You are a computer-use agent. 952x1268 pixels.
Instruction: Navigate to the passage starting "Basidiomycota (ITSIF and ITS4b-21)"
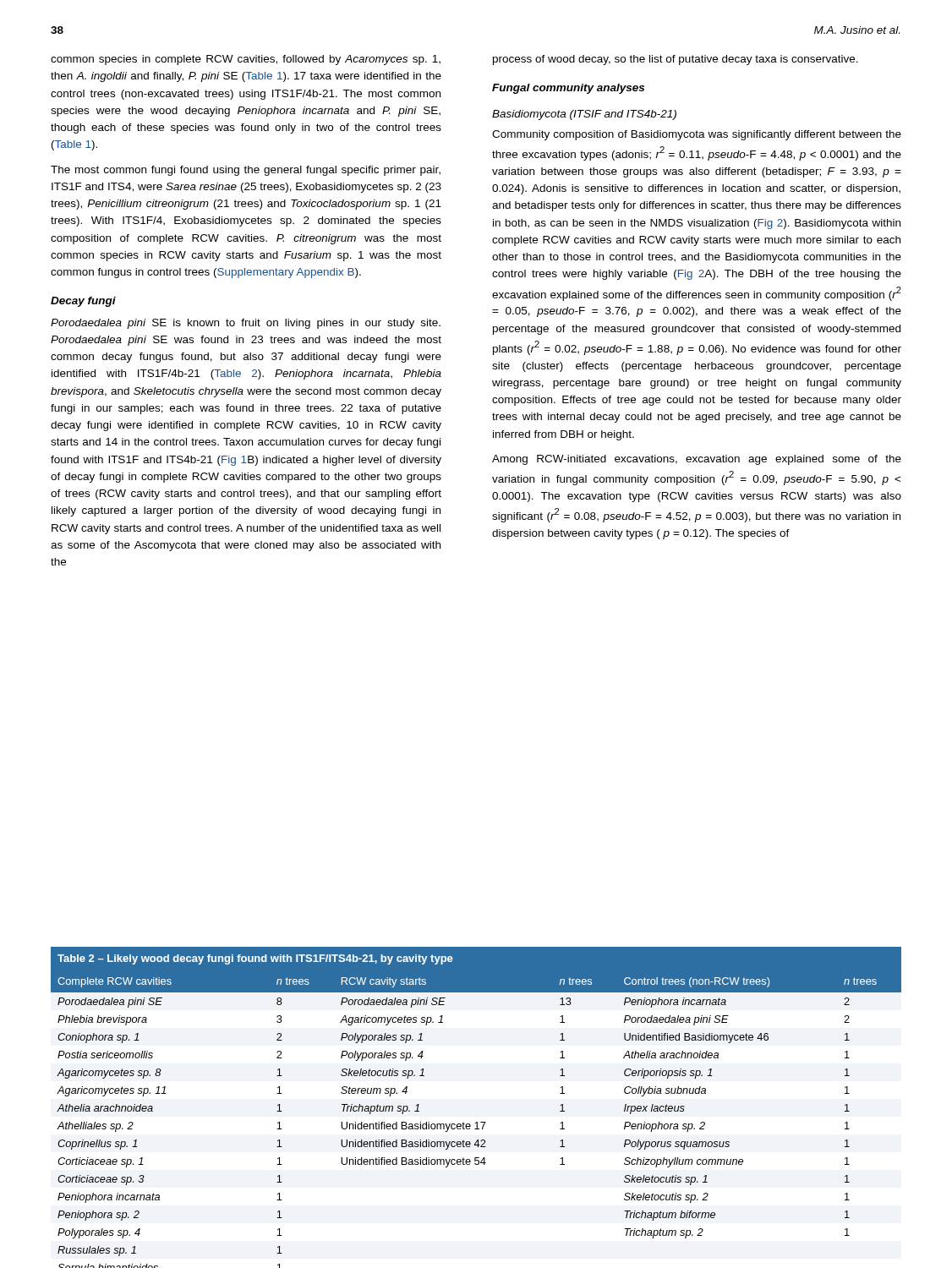584,115
